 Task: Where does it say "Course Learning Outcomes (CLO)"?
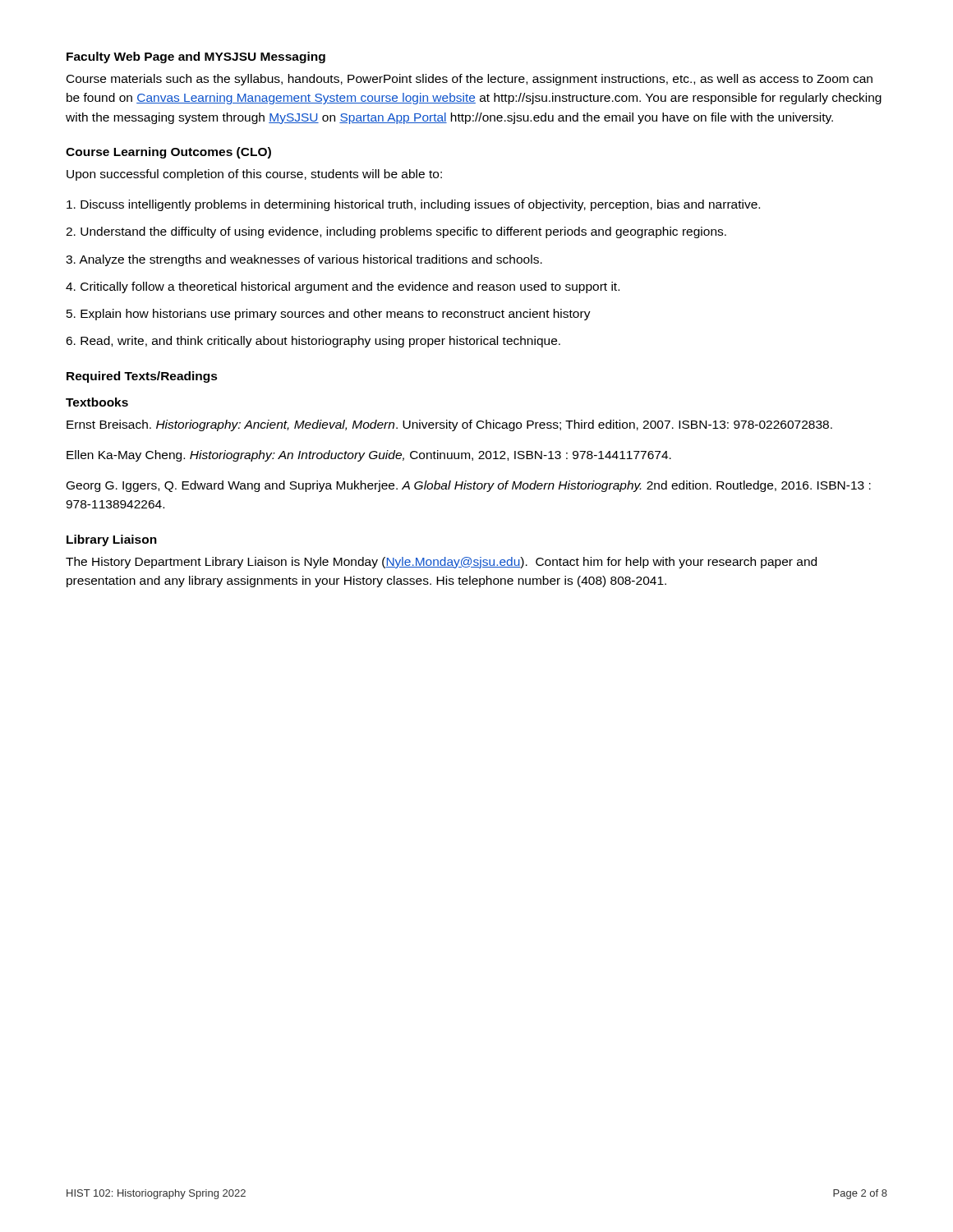pyautogui.click(x=169, y=151)
